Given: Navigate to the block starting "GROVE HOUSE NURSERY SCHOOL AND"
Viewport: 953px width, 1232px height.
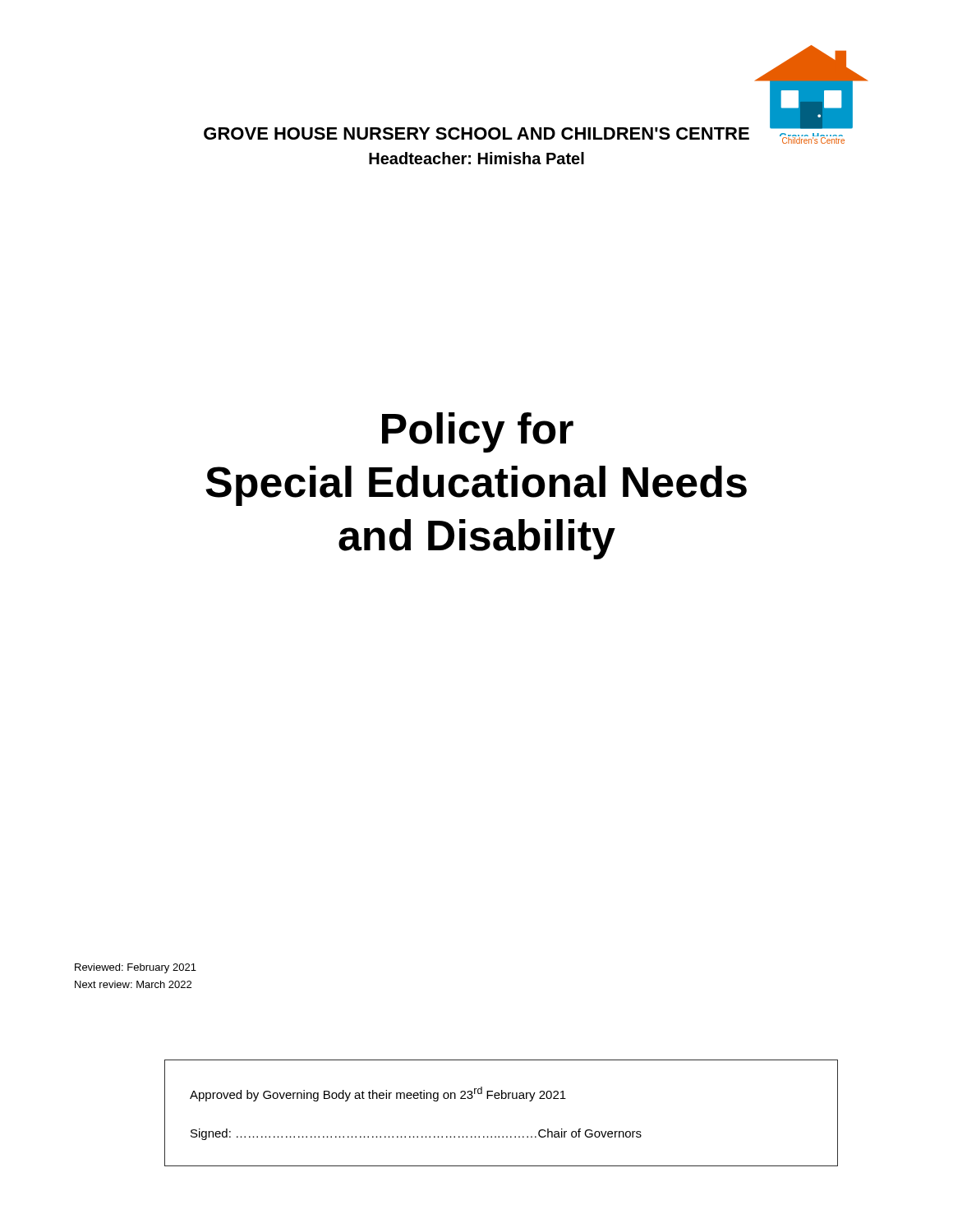Looking at the screenshot, I should [x=476, y=146].
